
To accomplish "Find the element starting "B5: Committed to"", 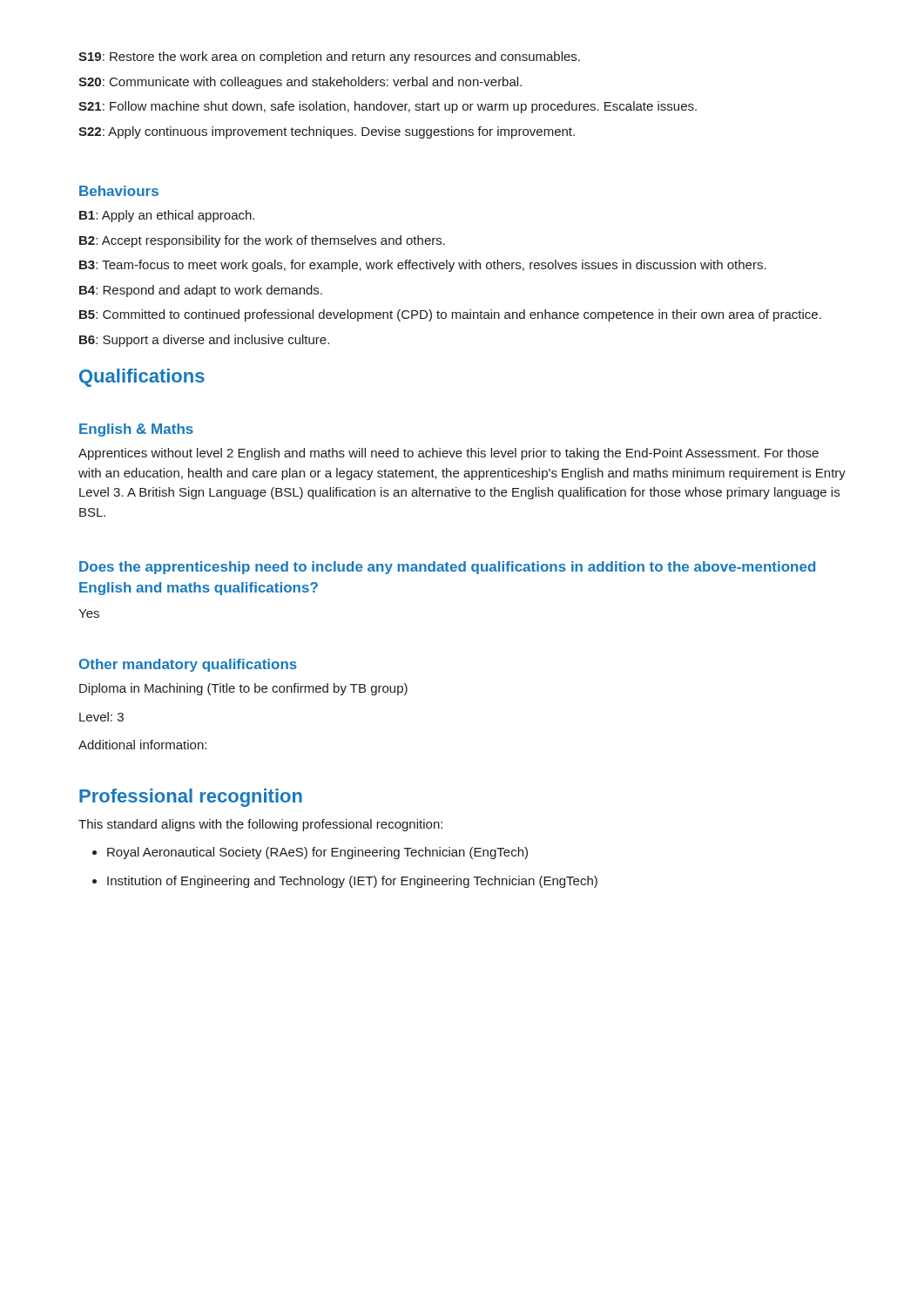I will pos(450,314).
